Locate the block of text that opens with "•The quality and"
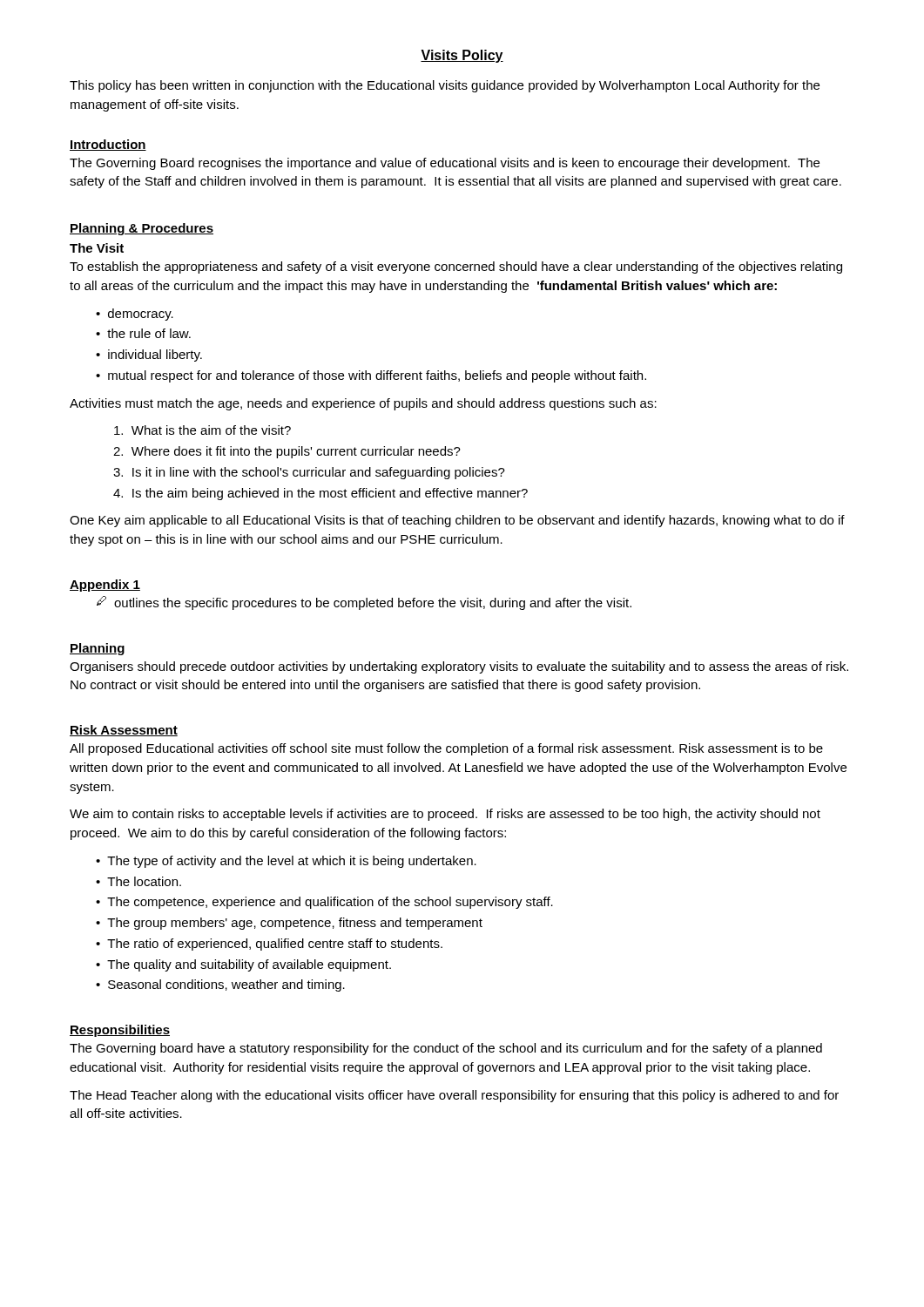This screenshot has height=1307, width=924. click(x=244, y=964)
